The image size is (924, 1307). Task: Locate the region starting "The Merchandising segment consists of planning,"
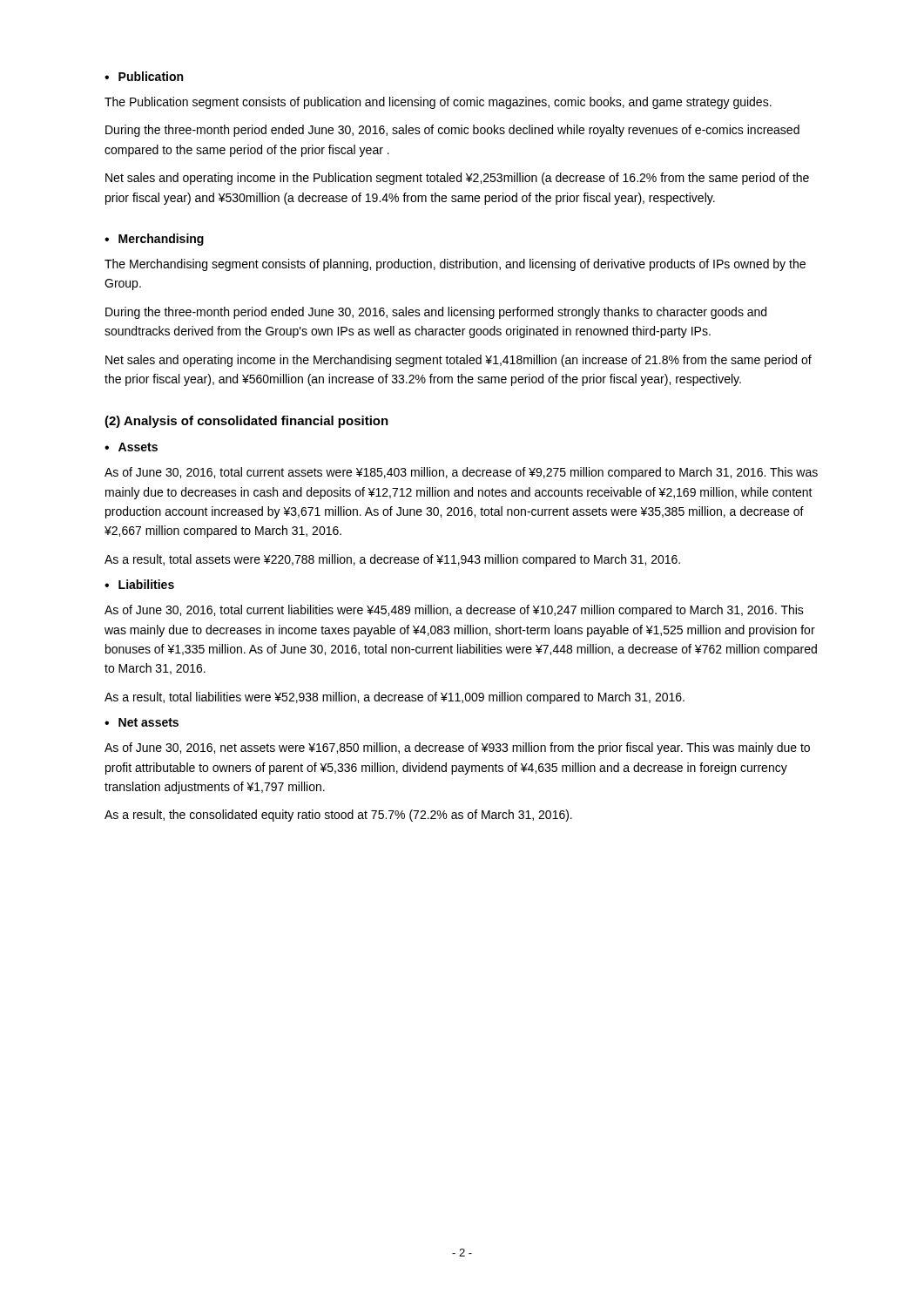pyautogui.click(x=462, y=274)
